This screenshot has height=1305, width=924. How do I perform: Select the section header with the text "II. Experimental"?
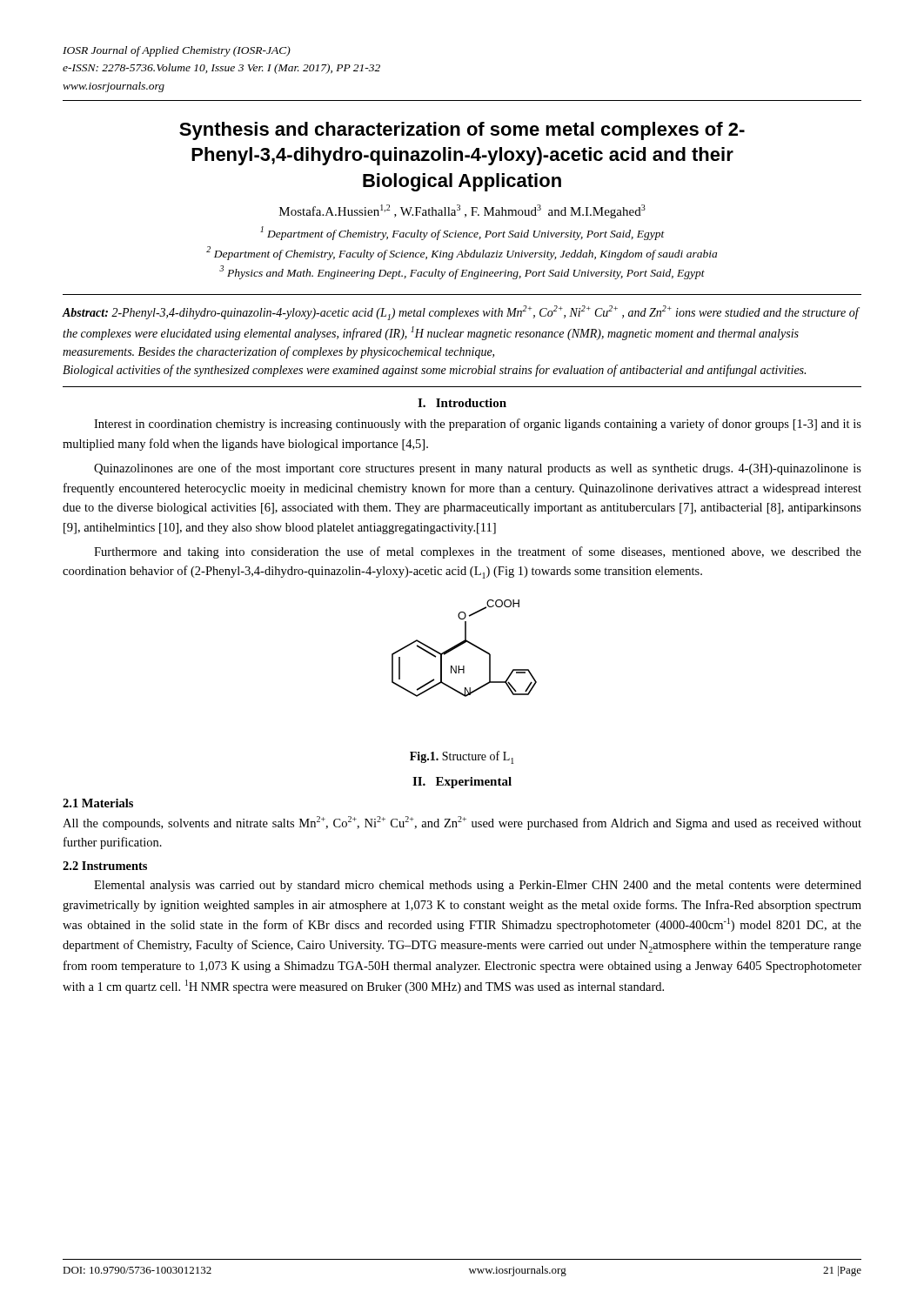pos(462,781)
